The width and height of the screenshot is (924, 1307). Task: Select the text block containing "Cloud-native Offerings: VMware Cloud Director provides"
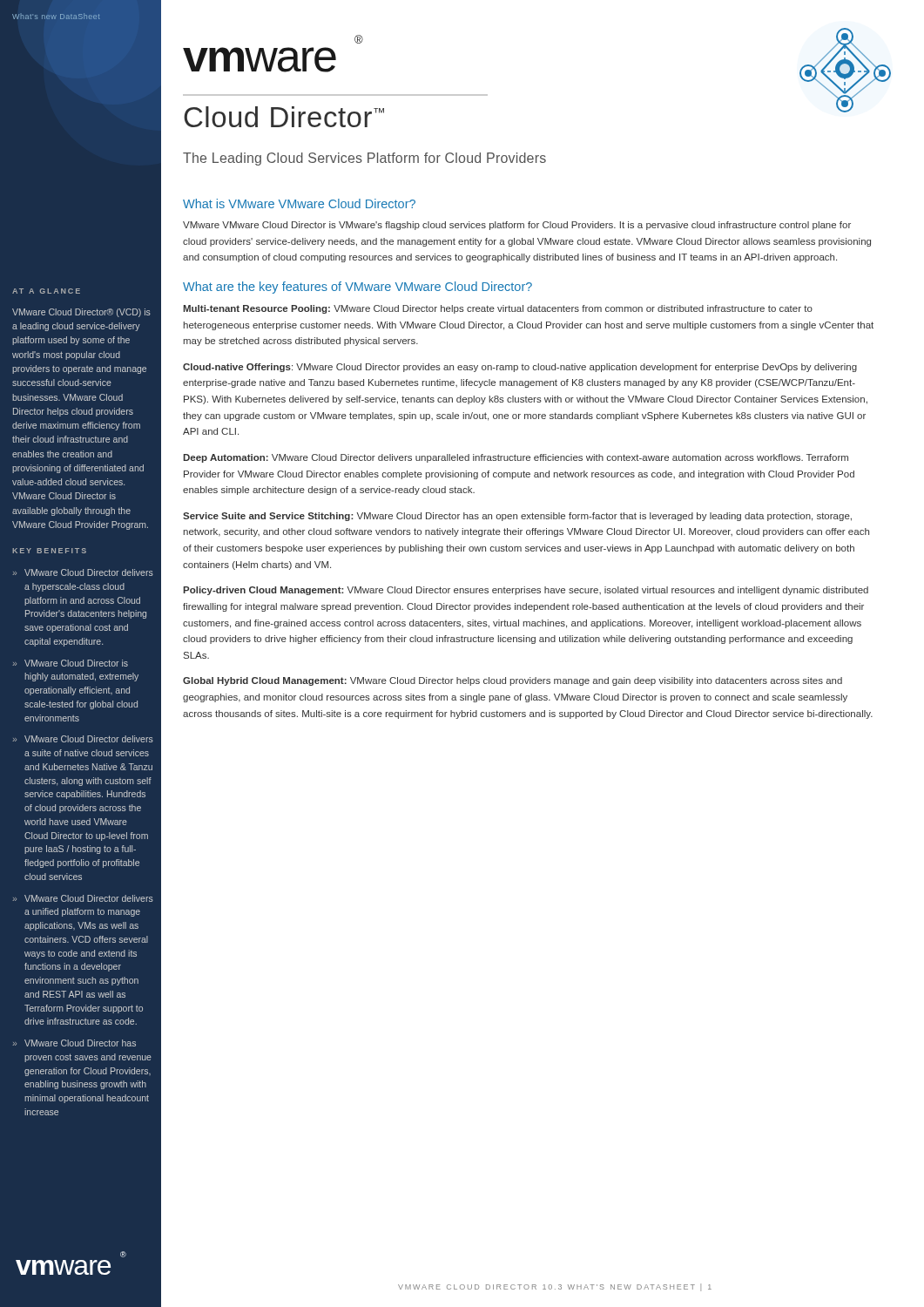point(525,399)
